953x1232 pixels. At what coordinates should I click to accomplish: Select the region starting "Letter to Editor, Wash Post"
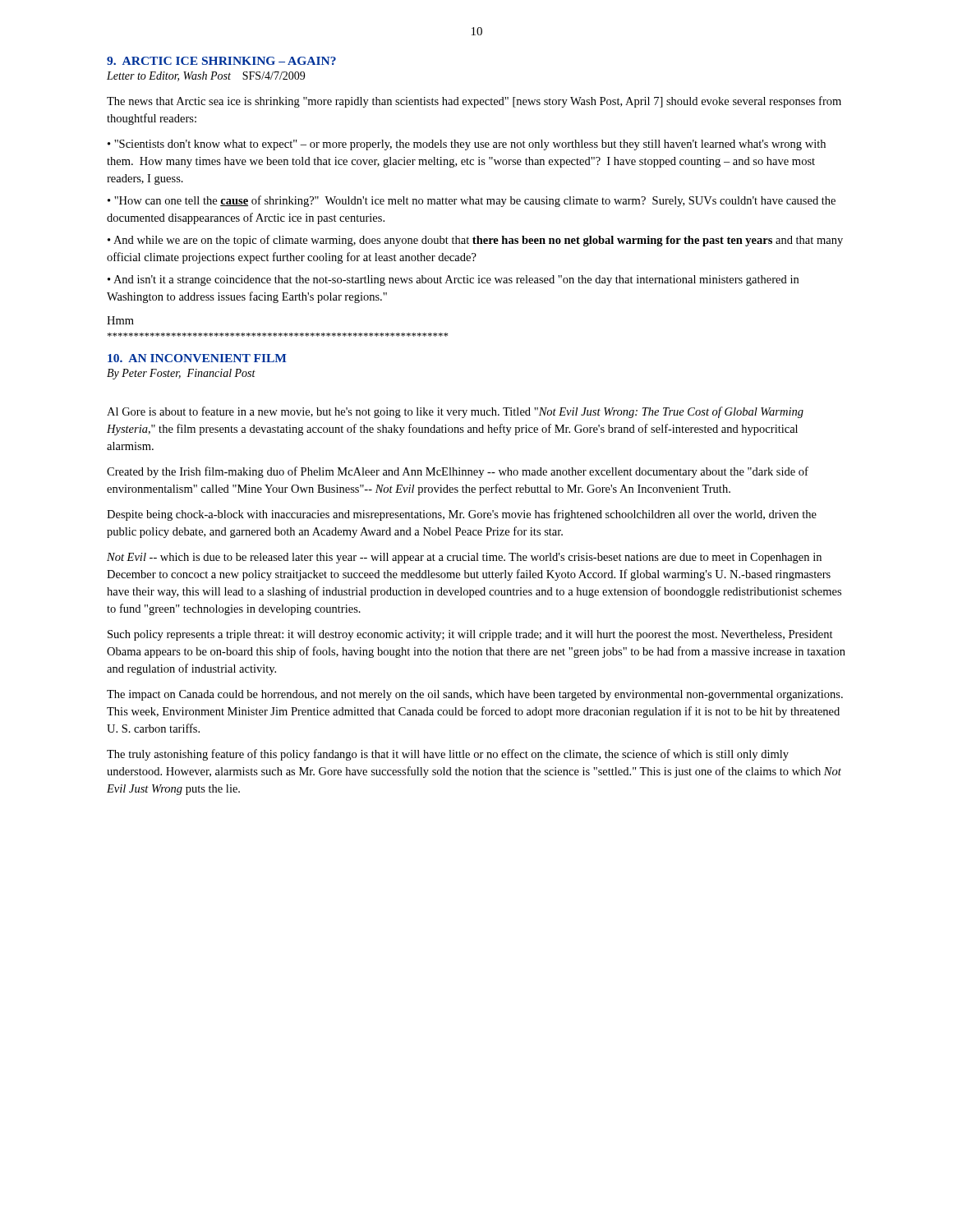pos(206,76)
